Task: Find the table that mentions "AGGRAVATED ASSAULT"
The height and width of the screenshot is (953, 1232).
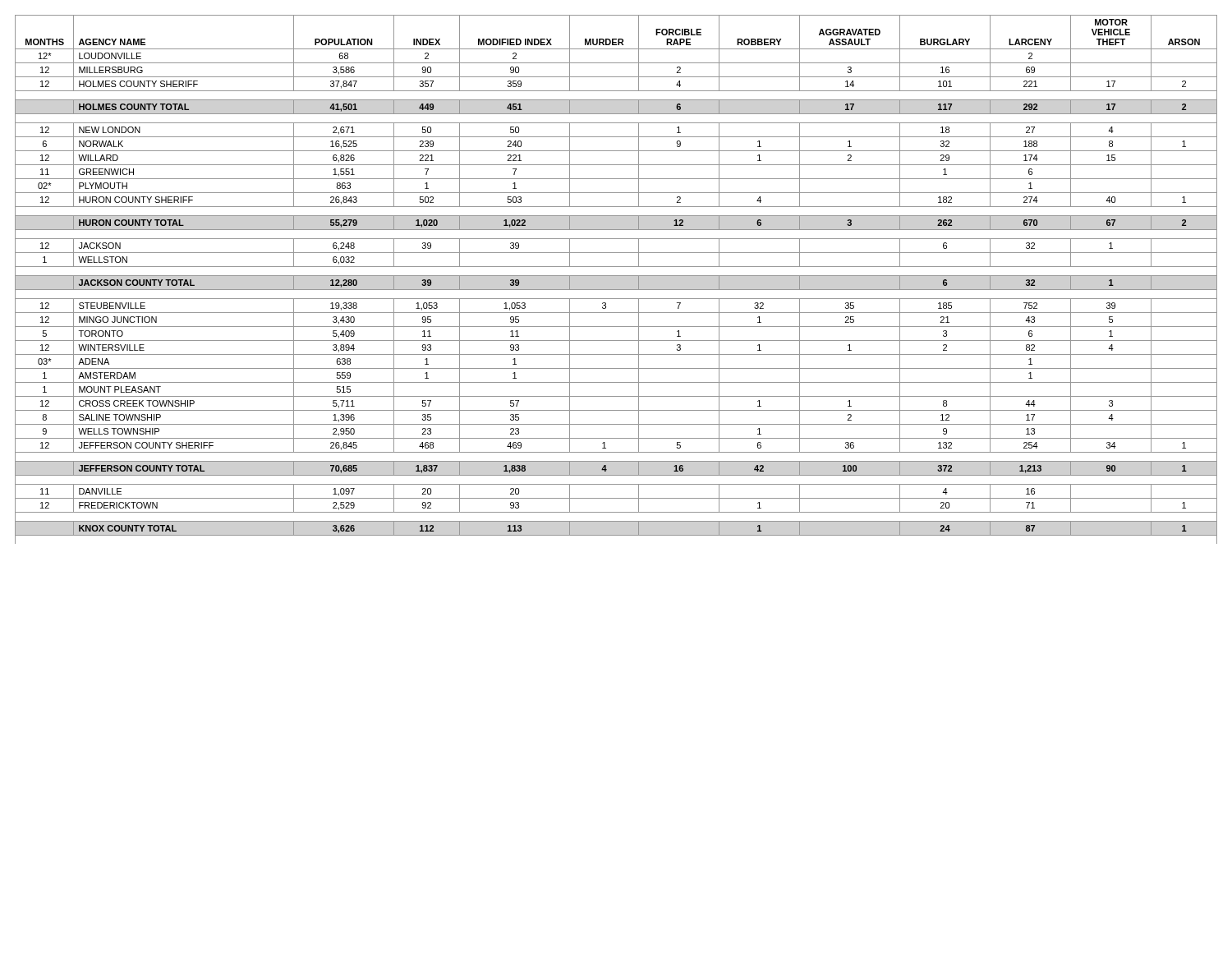Action: tap(616, 279)
